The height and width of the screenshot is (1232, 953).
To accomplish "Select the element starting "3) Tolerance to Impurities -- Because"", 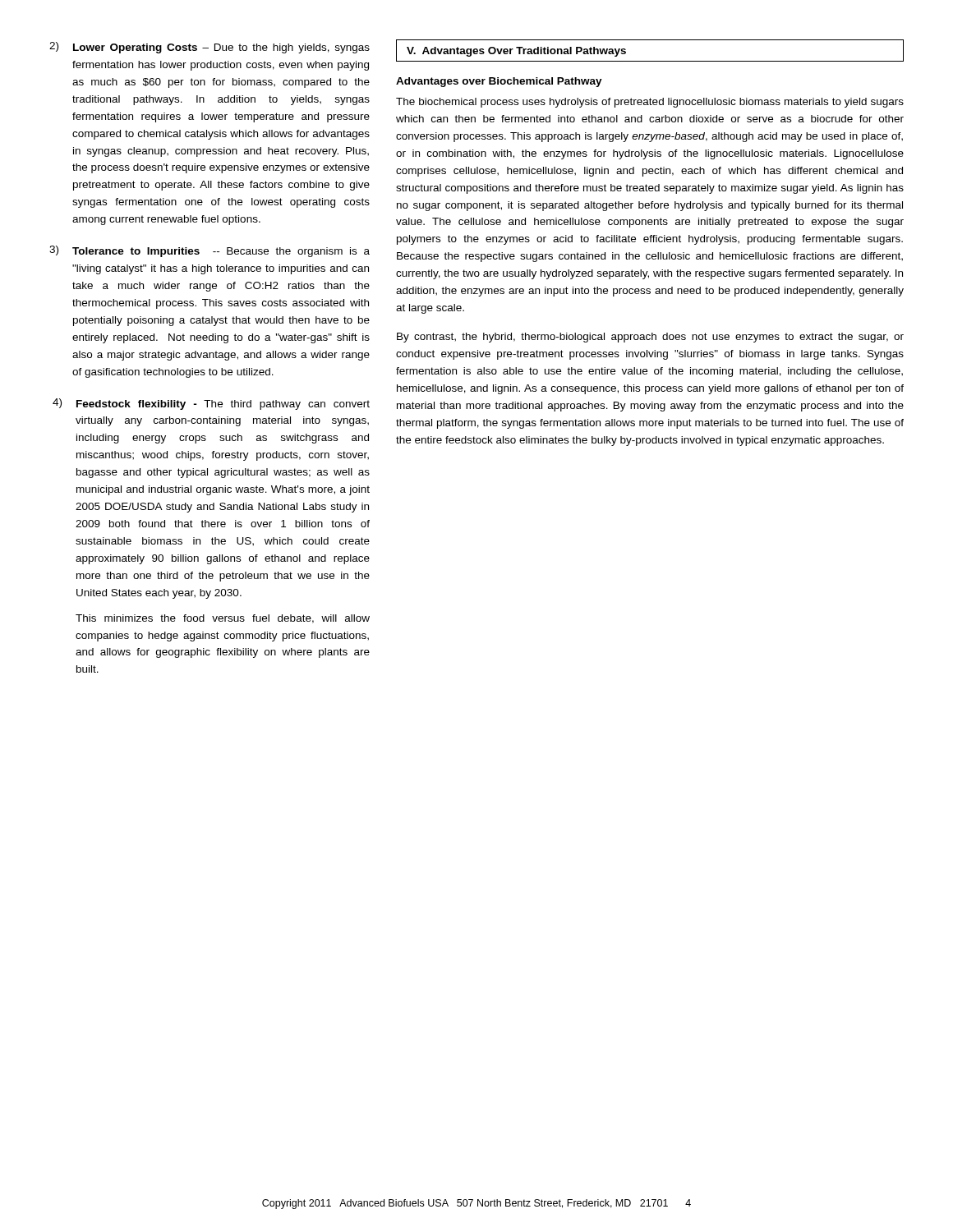I will [x=209, y=312].
